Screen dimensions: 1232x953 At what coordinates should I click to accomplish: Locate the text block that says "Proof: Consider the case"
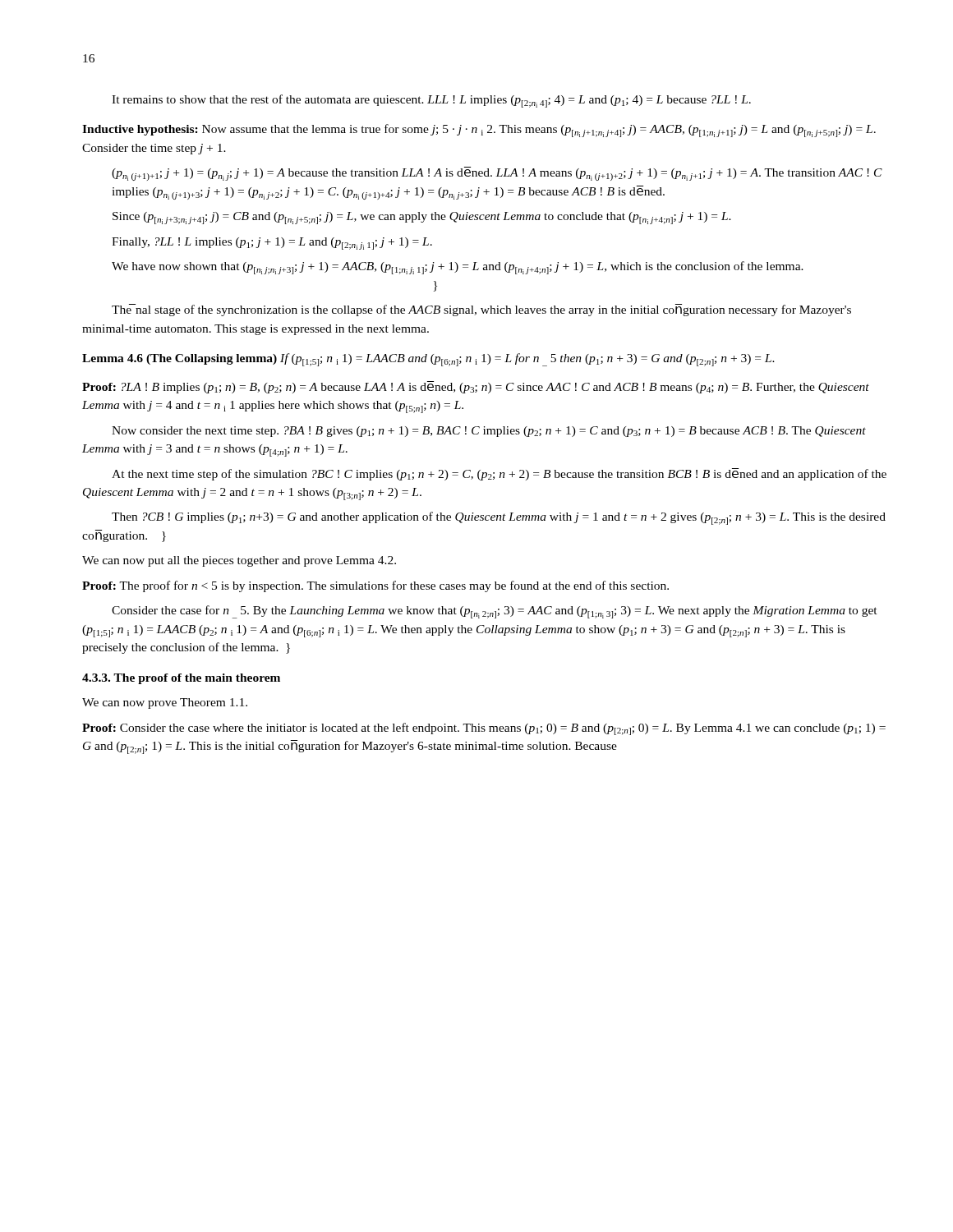click(x=485, y=737)
